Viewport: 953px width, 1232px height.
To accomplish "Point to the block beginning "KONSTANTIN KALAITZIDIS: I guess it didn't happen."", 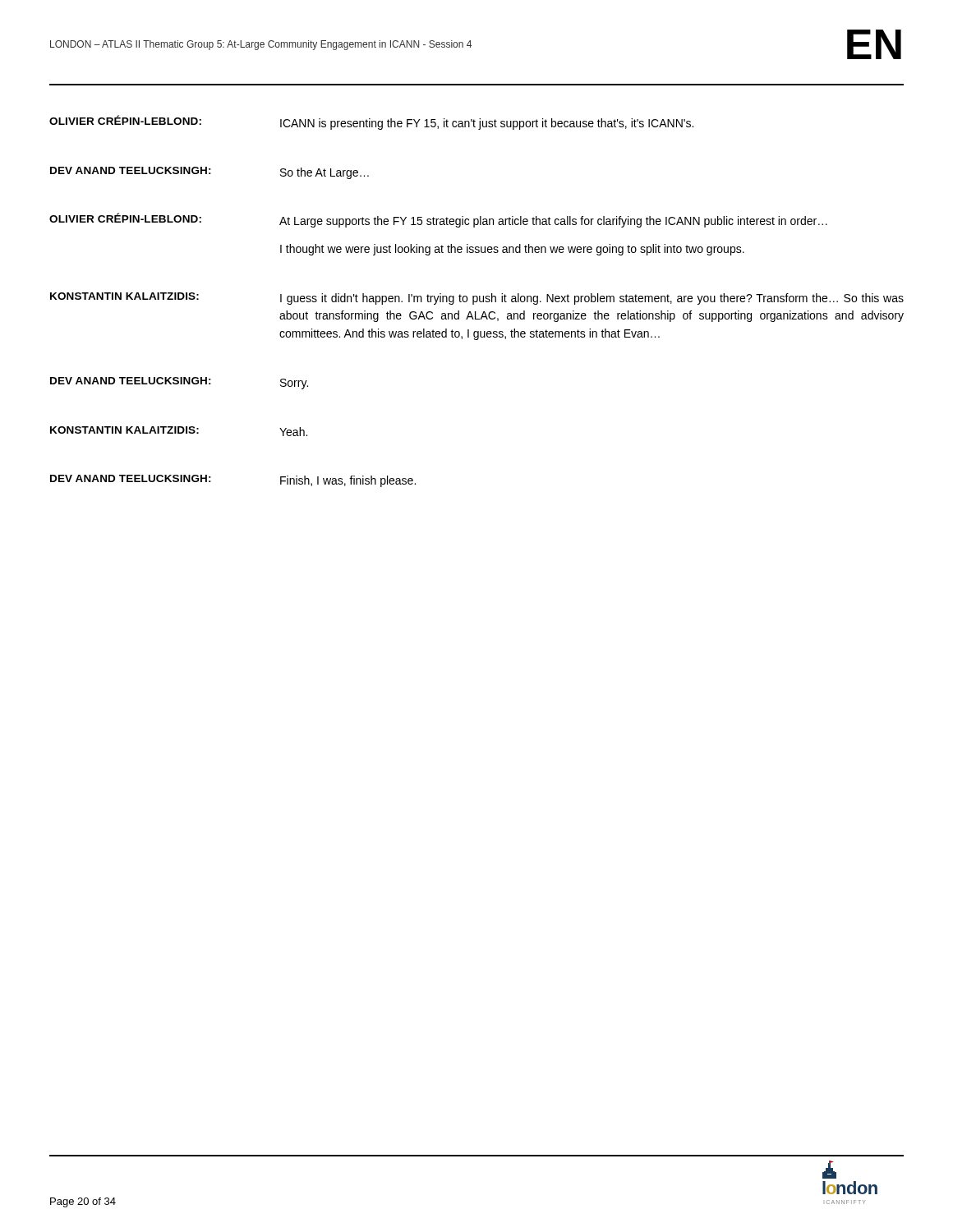I will (x=476, y=316).
